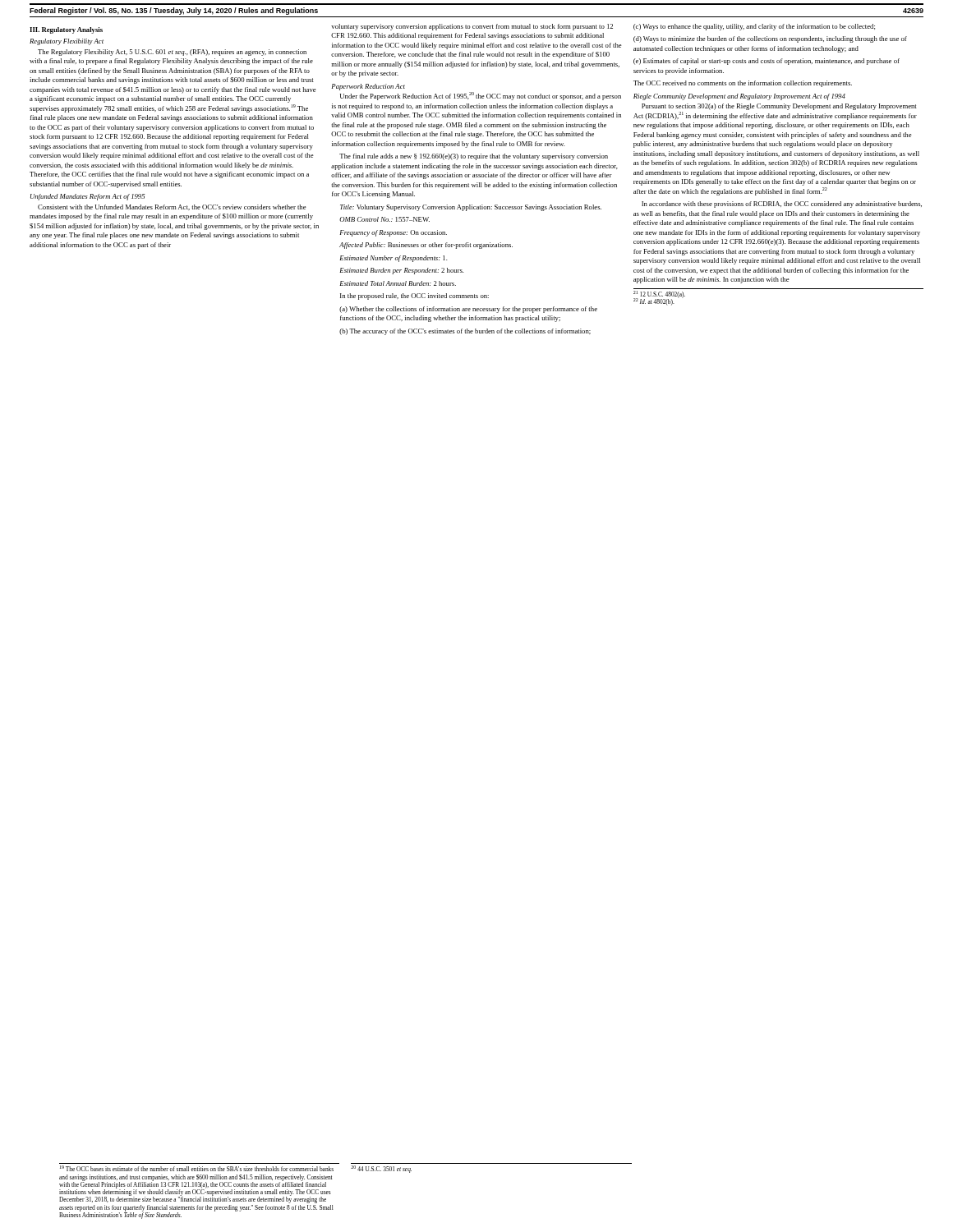The image size is (953, 1232).
Task: Locate the text "Unfunded Mandates Reform Act of 1995"
Action: pos(87,197)
